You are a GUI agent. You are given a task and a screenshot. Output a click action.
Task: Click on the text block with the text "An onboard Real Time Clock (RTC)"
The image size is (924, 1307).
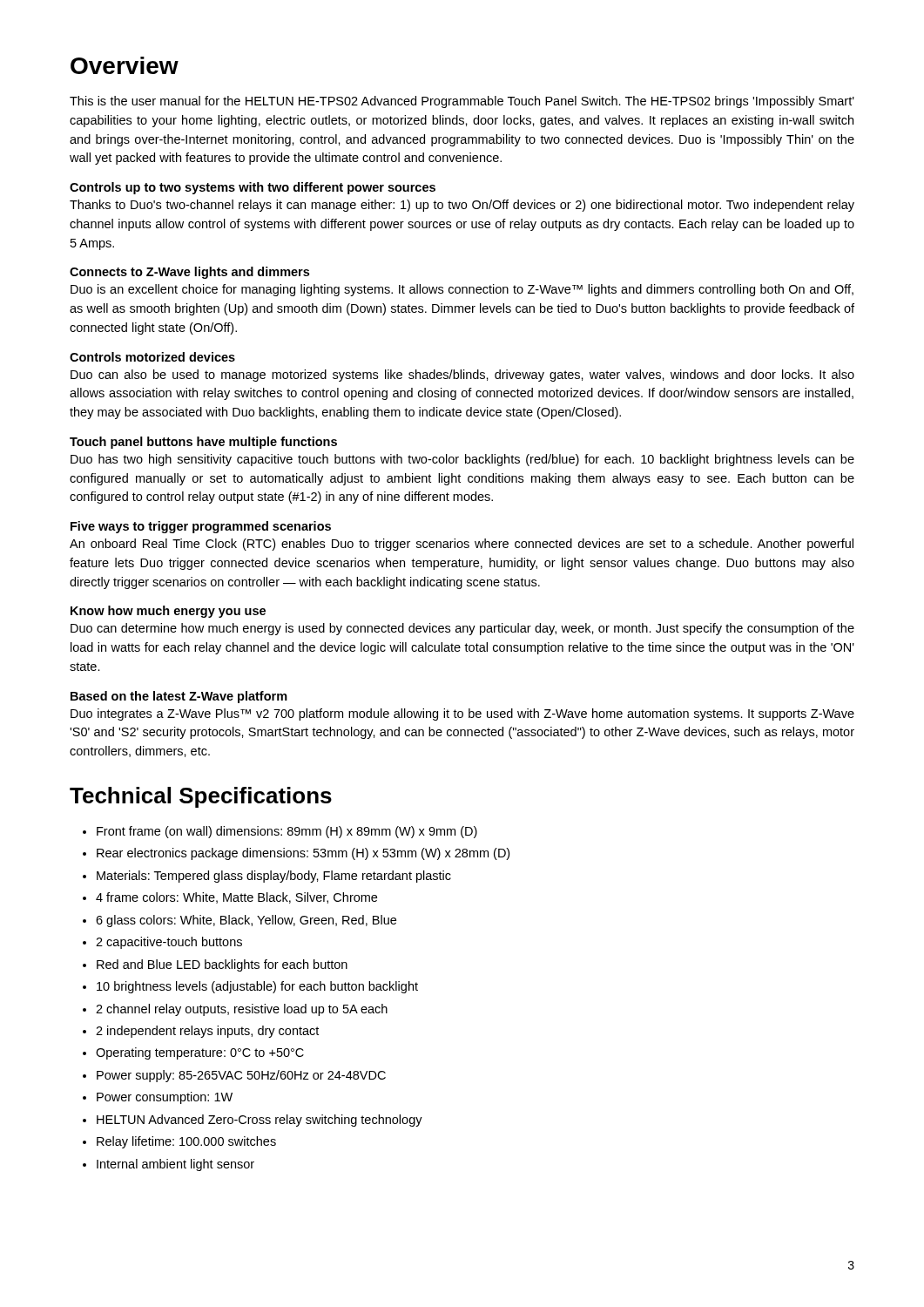coord(462,563)
